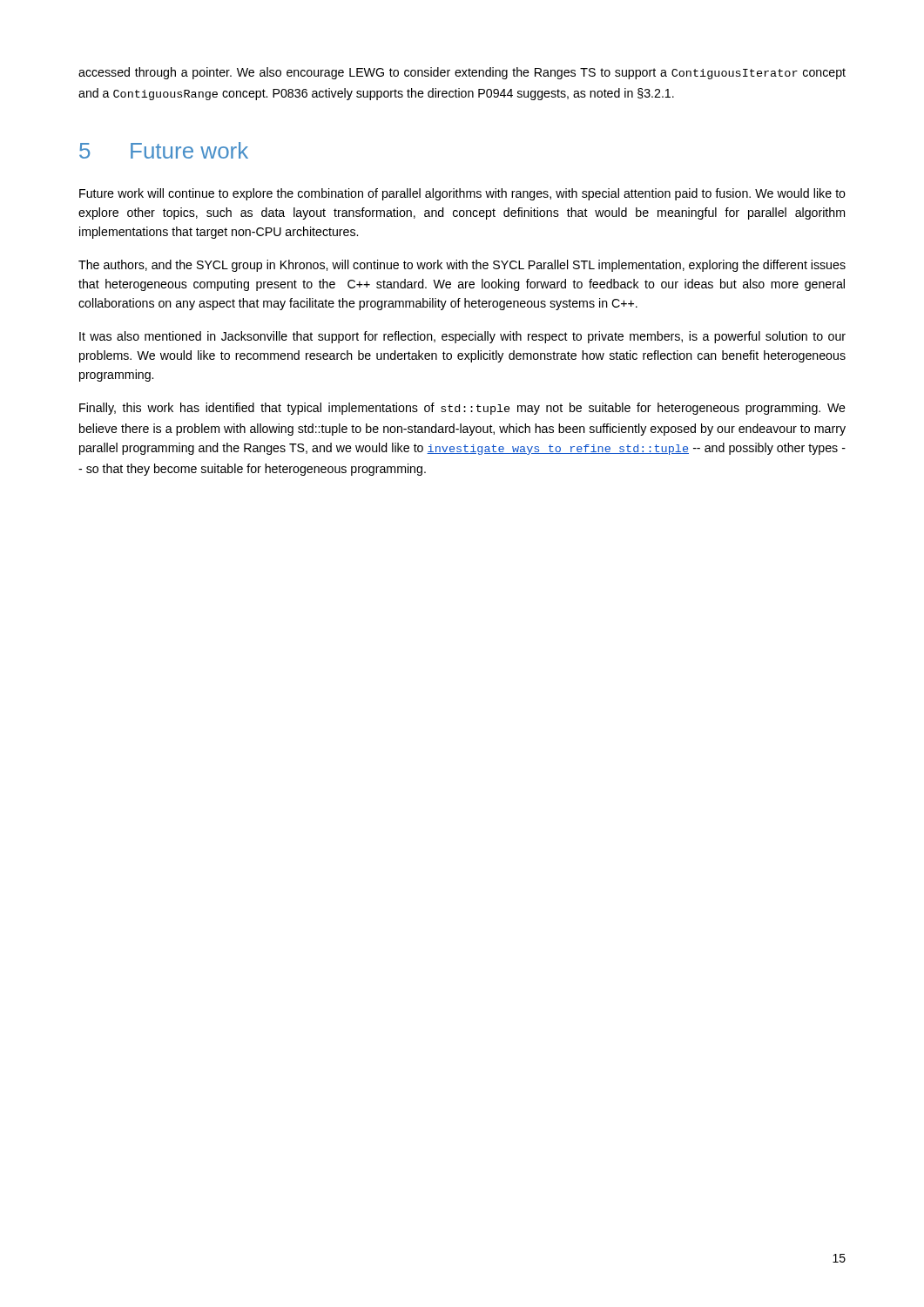Find the element starting "The authors, and"

pos(462,284)
